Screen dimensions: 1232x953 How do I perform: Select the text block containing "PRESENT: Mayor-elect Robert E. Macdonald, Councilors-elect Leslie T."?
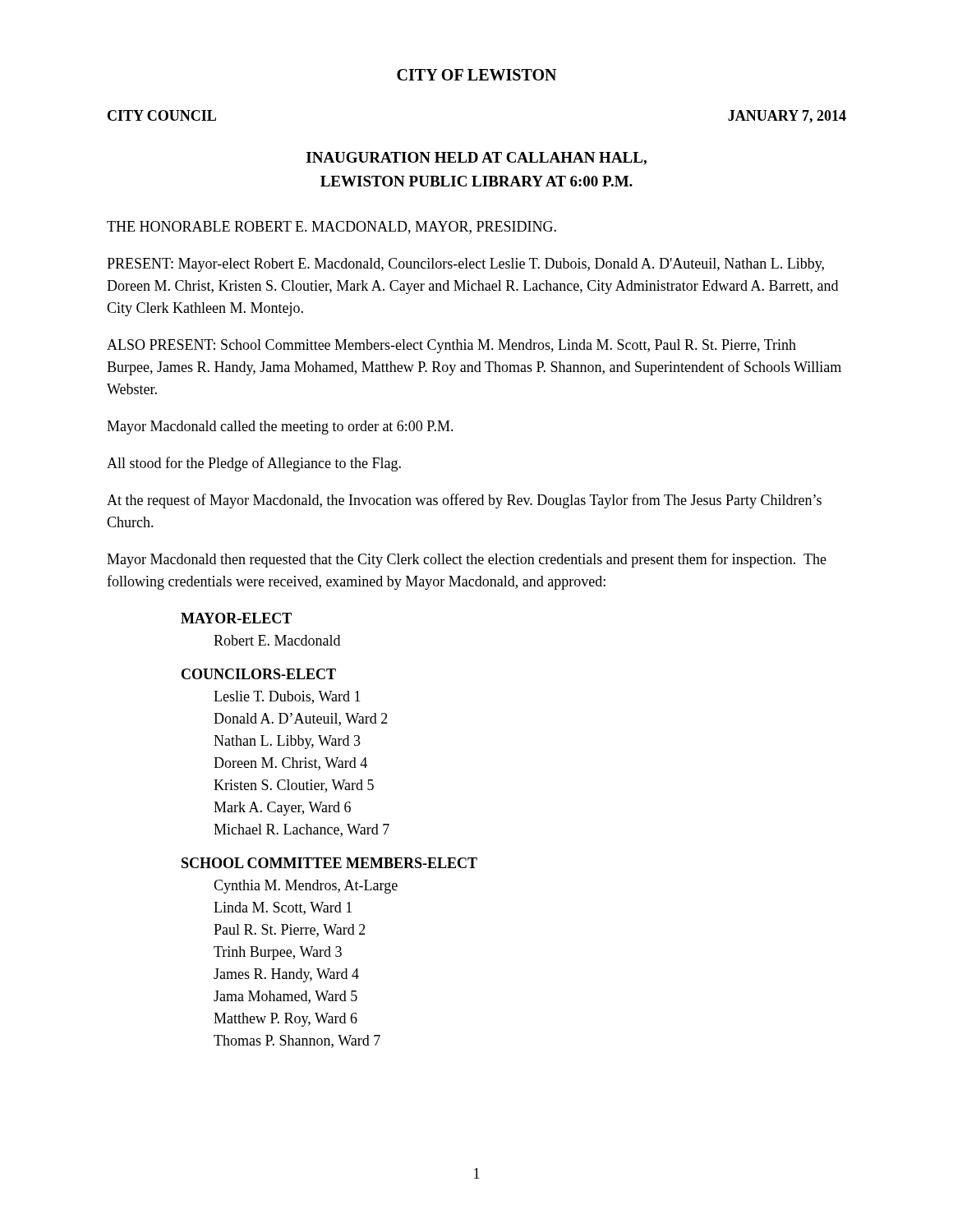(476, 286)
